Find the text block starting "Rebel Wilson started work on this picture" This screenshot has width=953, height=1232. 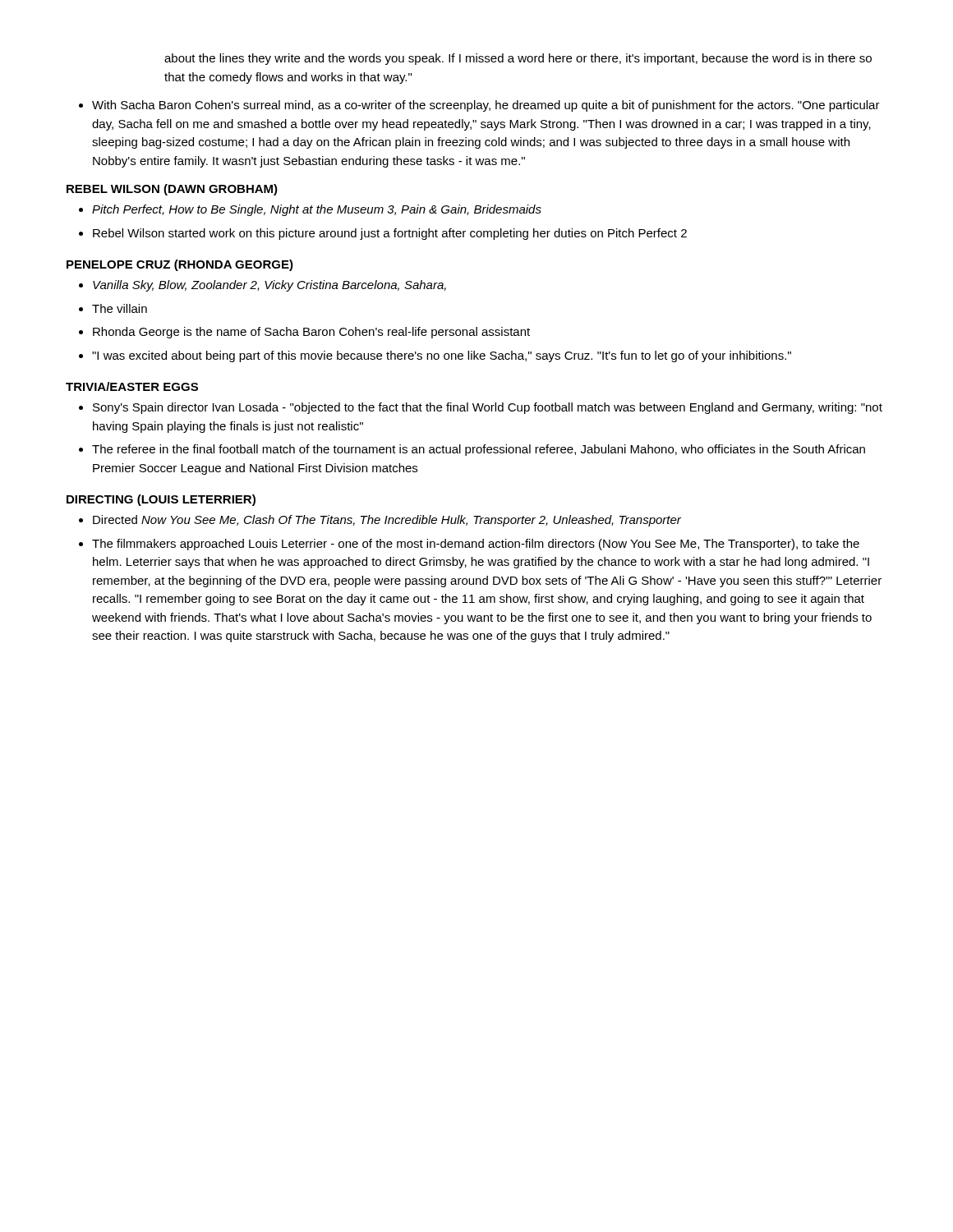[x=476, y=233]
